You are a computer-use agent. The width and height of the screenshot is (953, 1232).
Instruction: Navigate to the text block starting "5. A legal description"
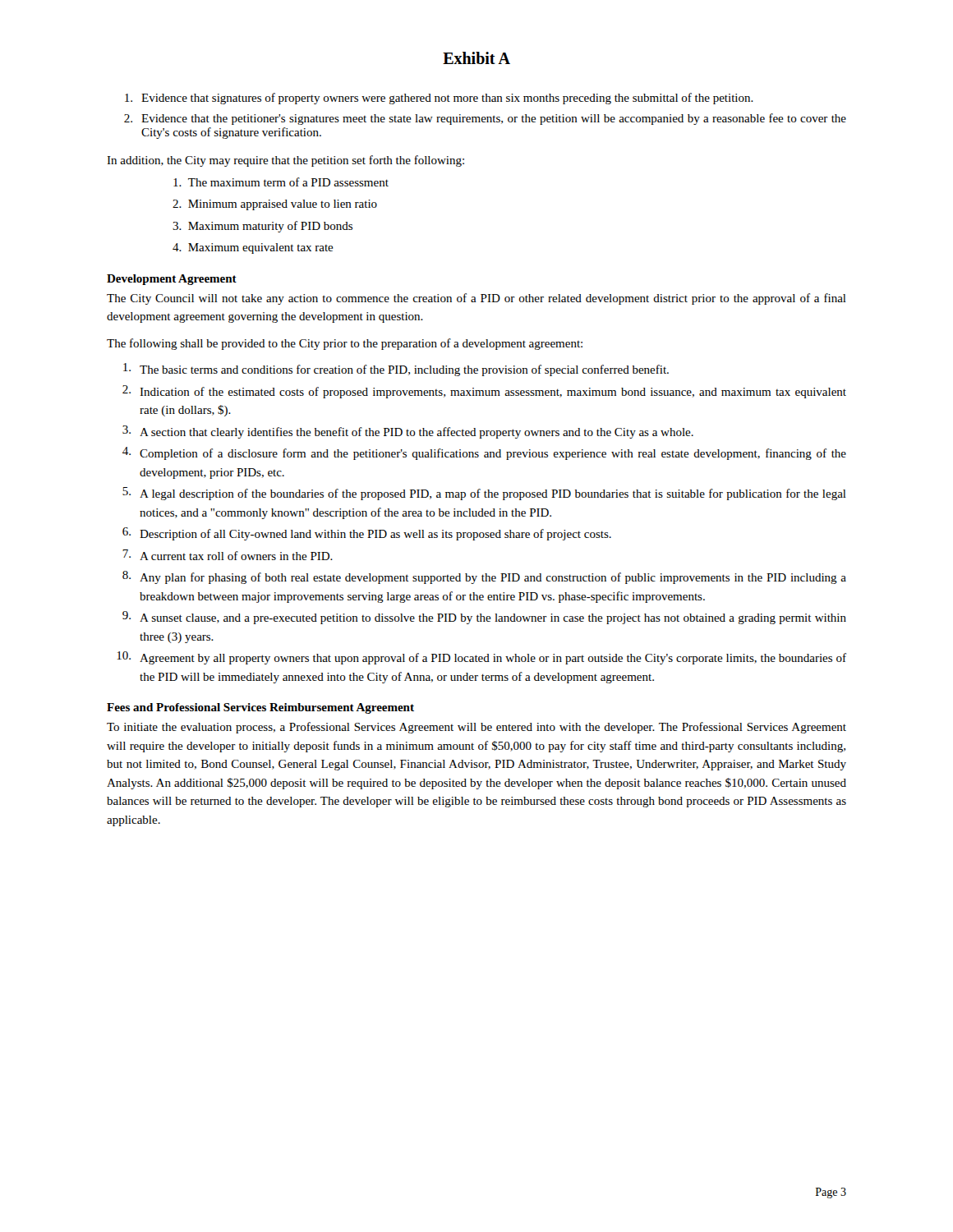coord(476,503)
